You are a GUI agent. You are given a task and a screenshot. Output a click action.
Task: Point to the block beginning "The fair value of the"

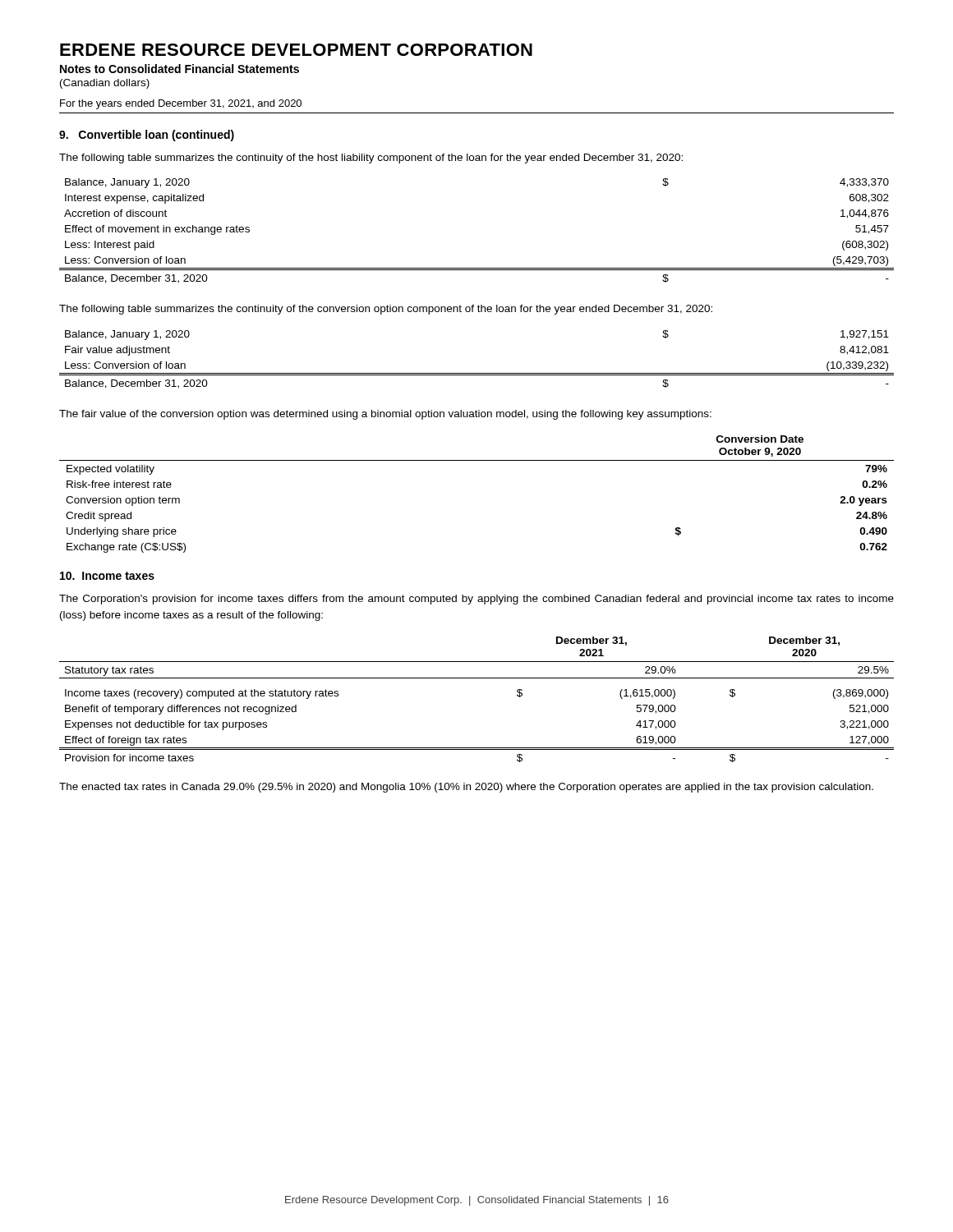(386, 413)
